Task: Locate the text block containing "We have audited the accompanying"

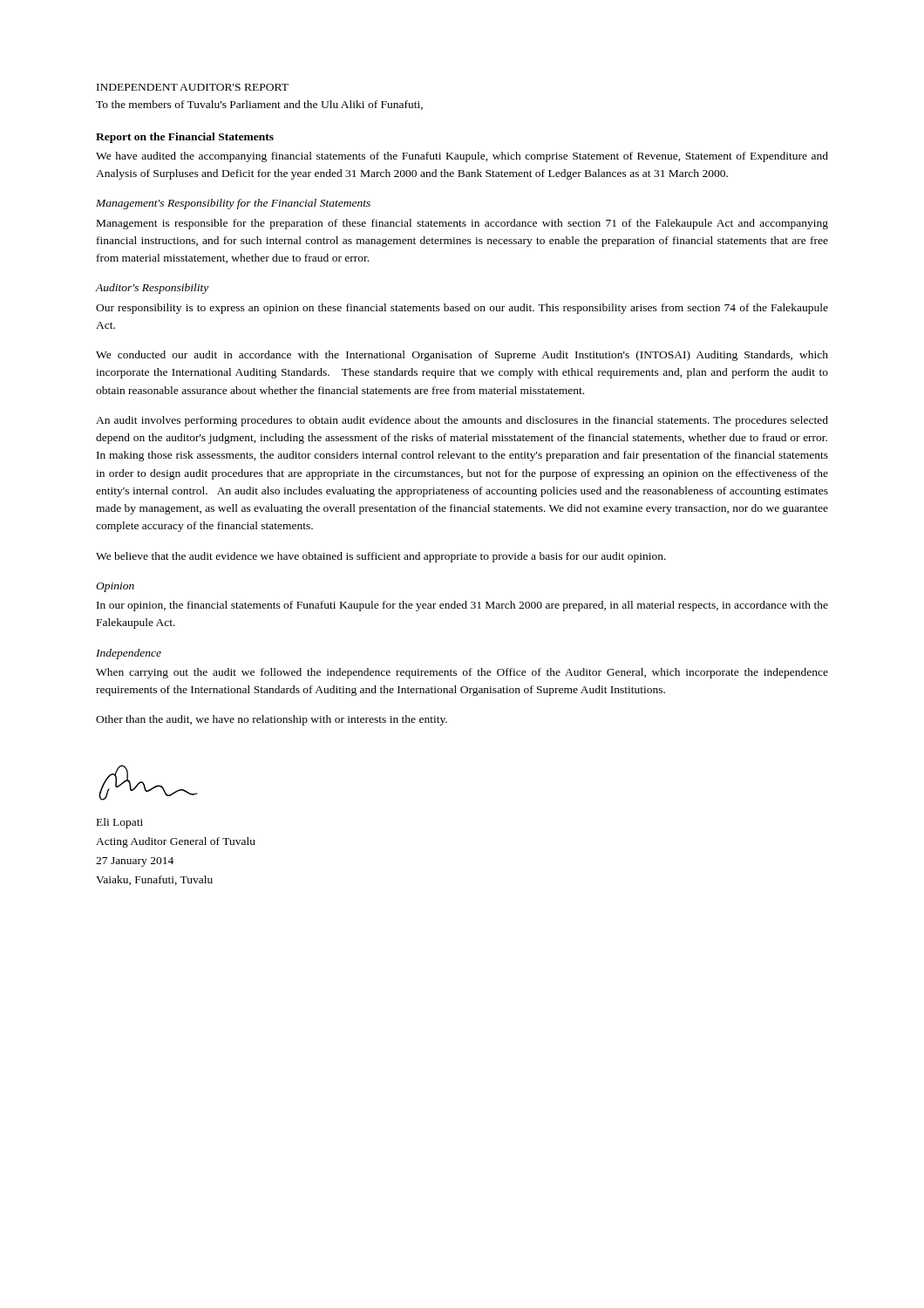Action: click(462, 165)
